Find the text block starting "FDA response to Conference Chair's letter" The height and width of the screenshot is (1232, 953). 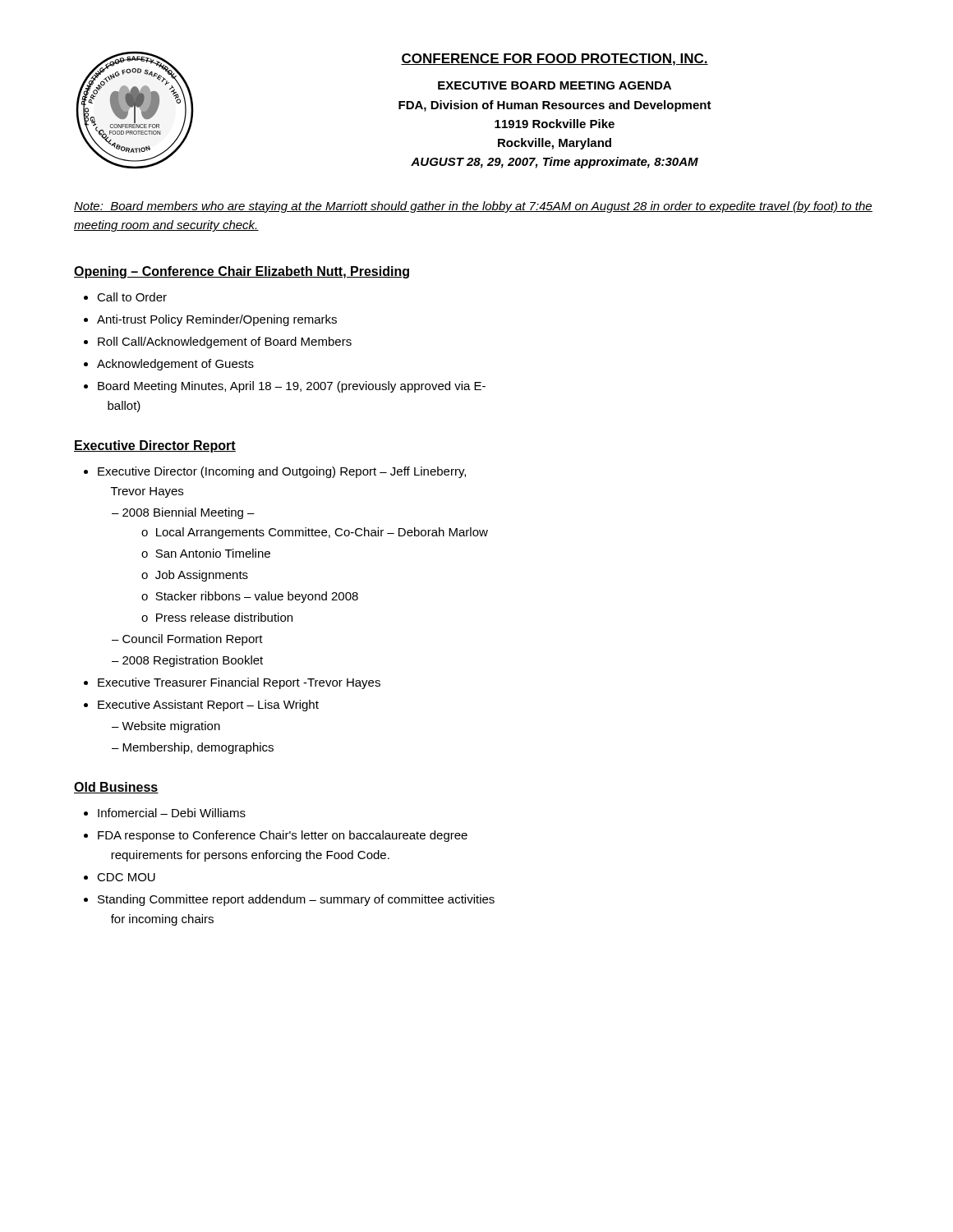pos(282,844)
